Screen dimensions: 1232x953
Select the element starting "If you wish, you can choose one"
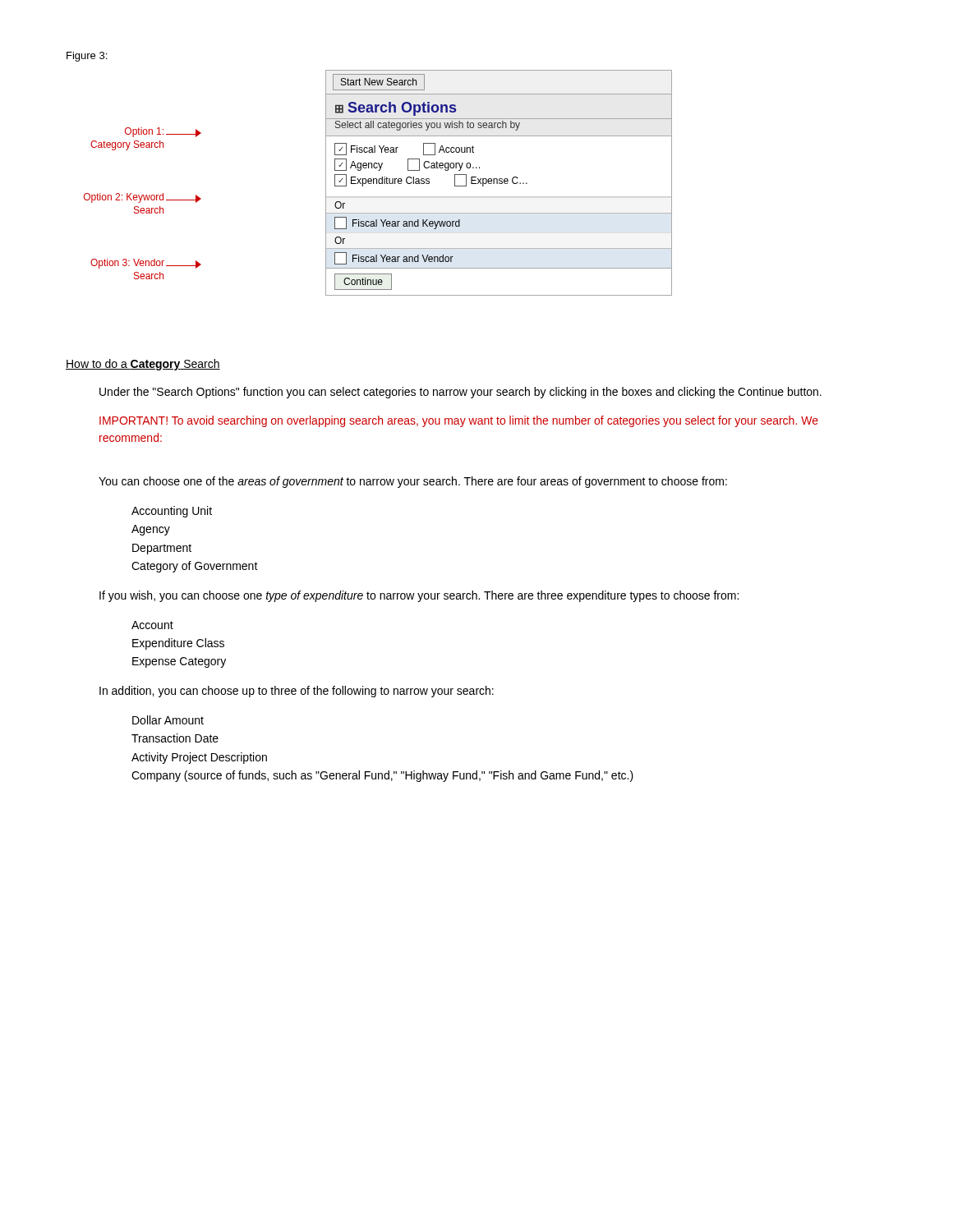click(x=419, y=595)
